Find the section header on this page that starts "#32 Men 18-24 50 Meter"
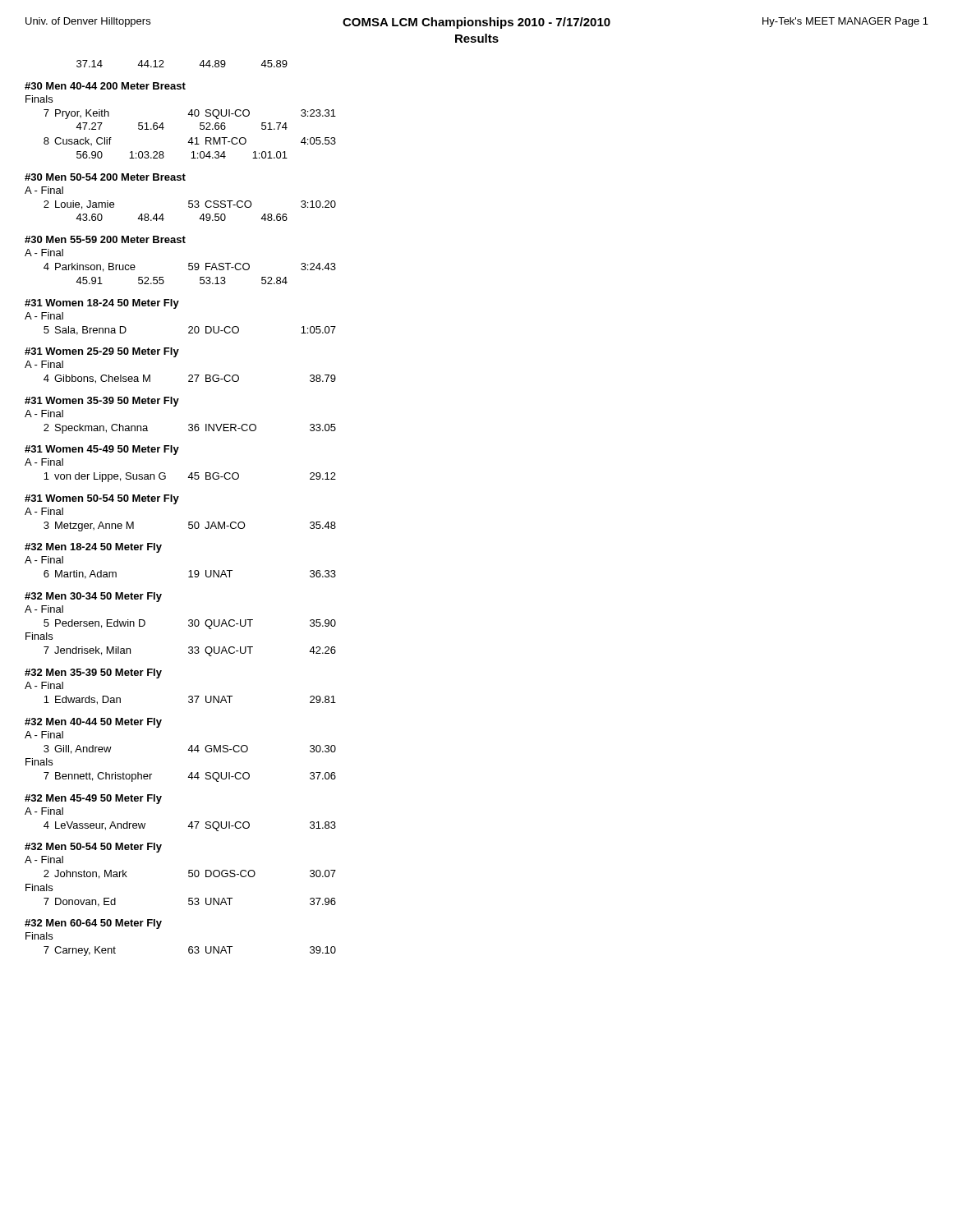 click(93, 547)
